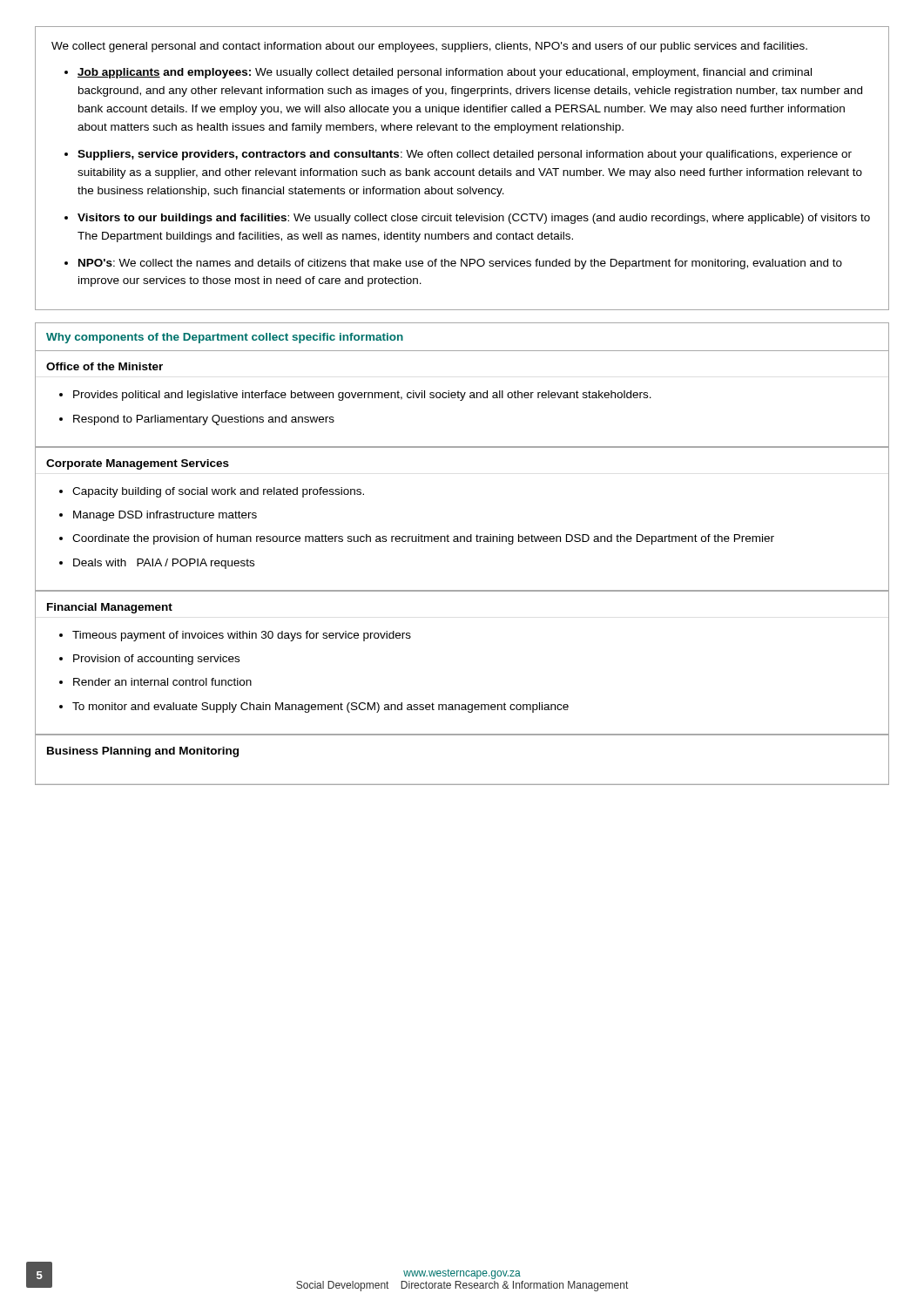Navigate to the region starting "Render an internal control function"
This screenshot has height=1307, width=924.
coord(162,682)
